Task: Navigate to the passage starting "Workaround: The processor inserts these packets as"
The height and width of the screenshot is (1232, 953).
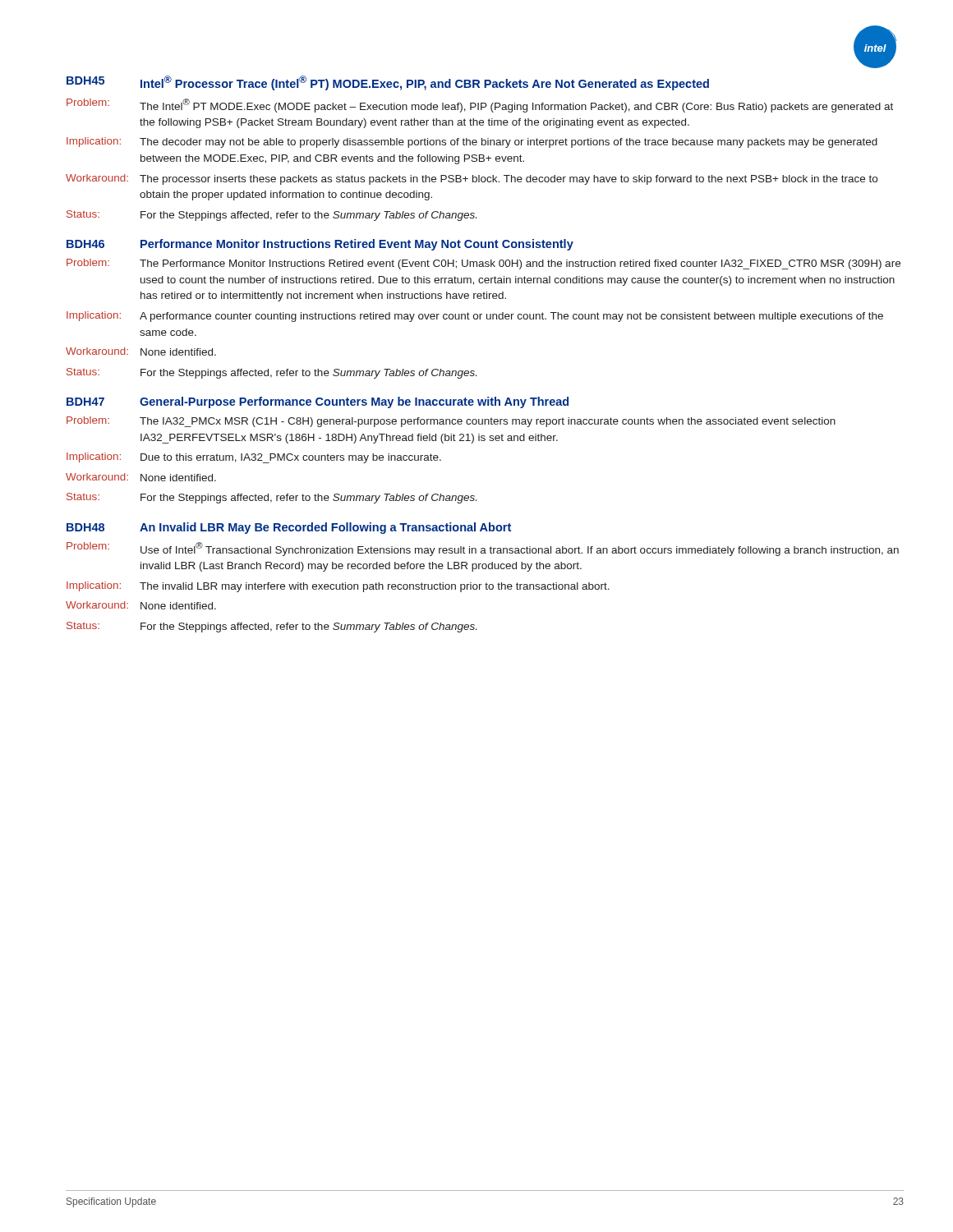Action: tap(485, 187)
